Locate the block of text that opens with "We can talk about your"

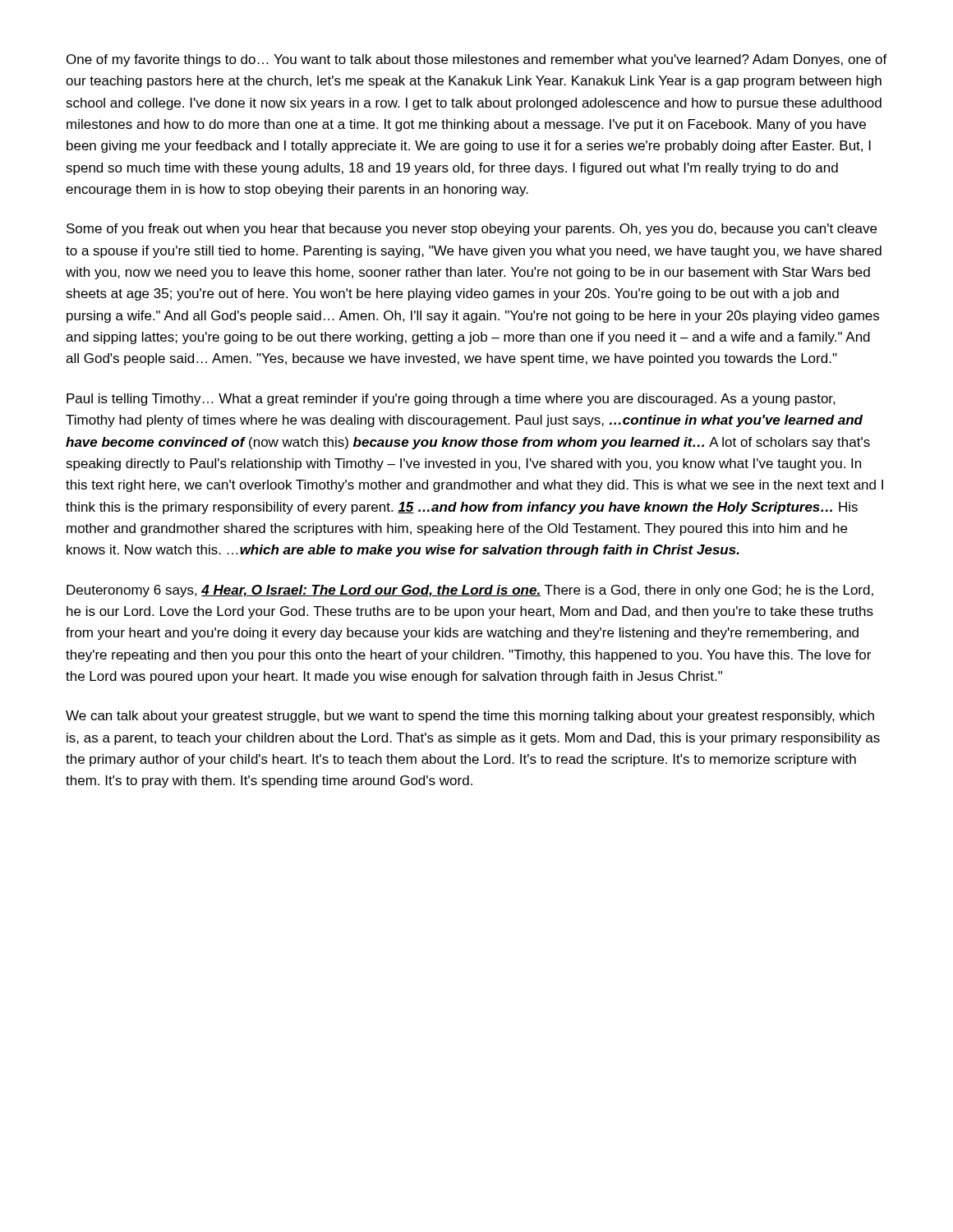473,749
